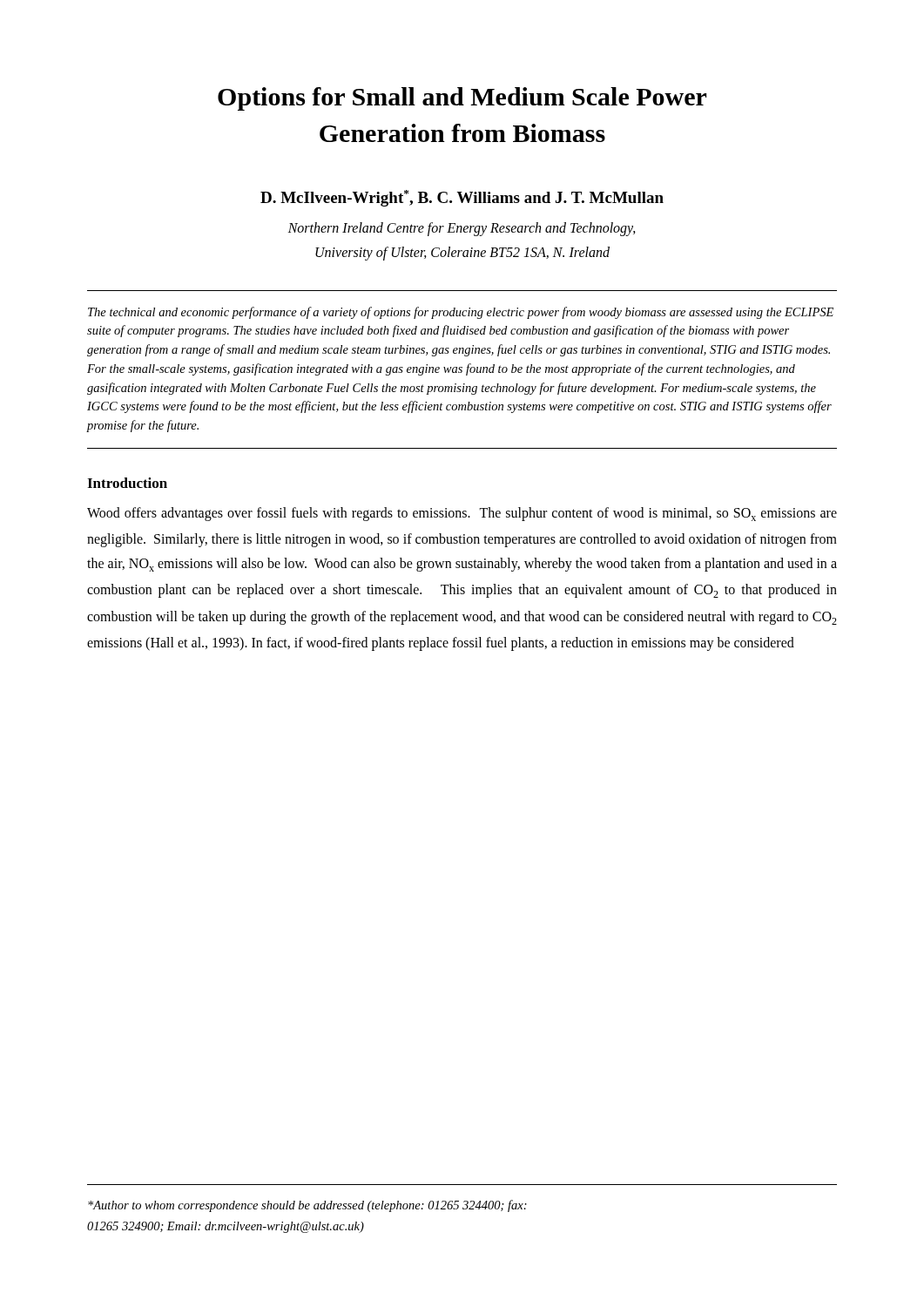Find the passage starting "The technical and economic"

pyautogui.click(x=462, y=369)
